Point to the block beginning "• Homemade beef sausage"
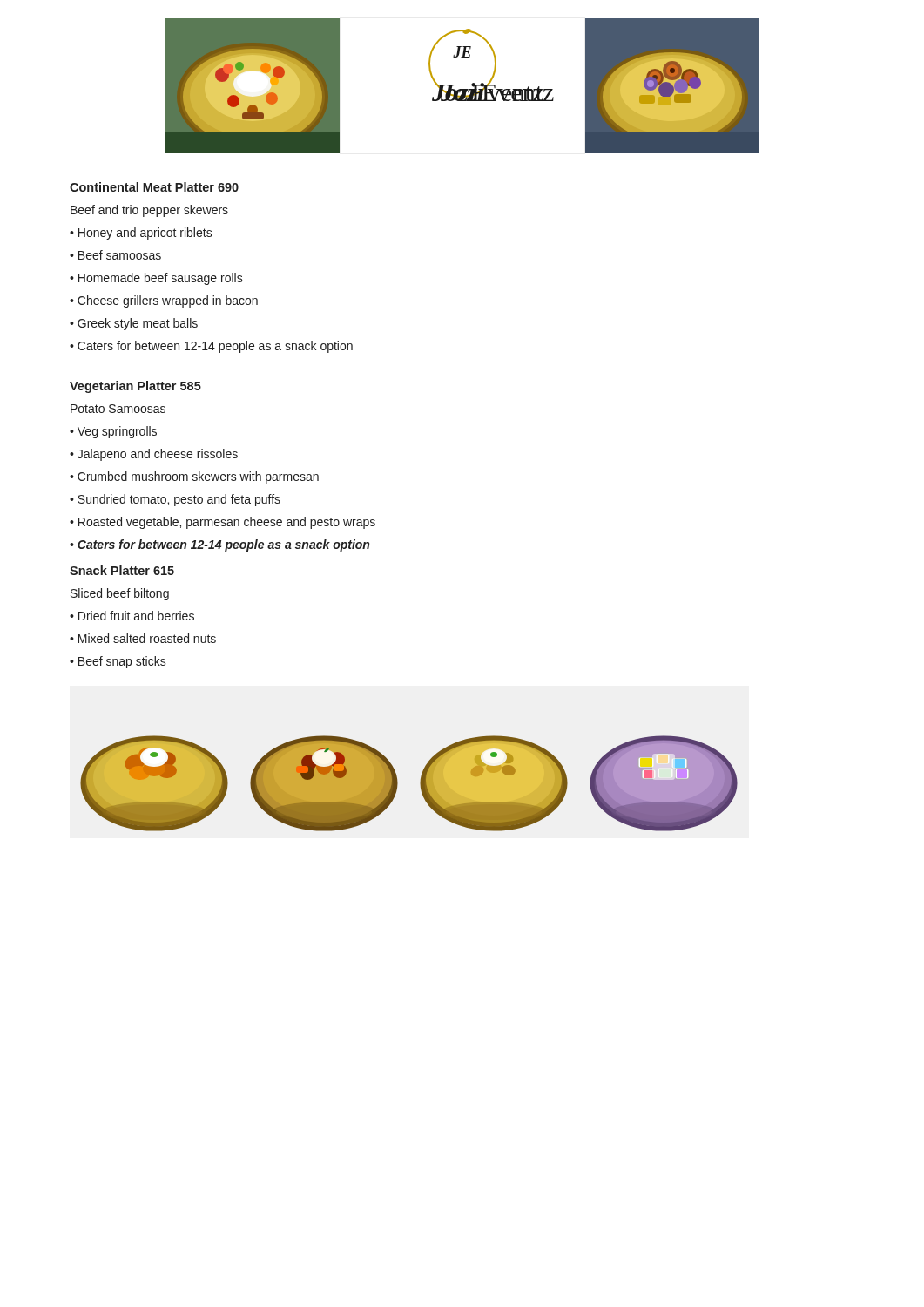 click(x=156, y=278)
